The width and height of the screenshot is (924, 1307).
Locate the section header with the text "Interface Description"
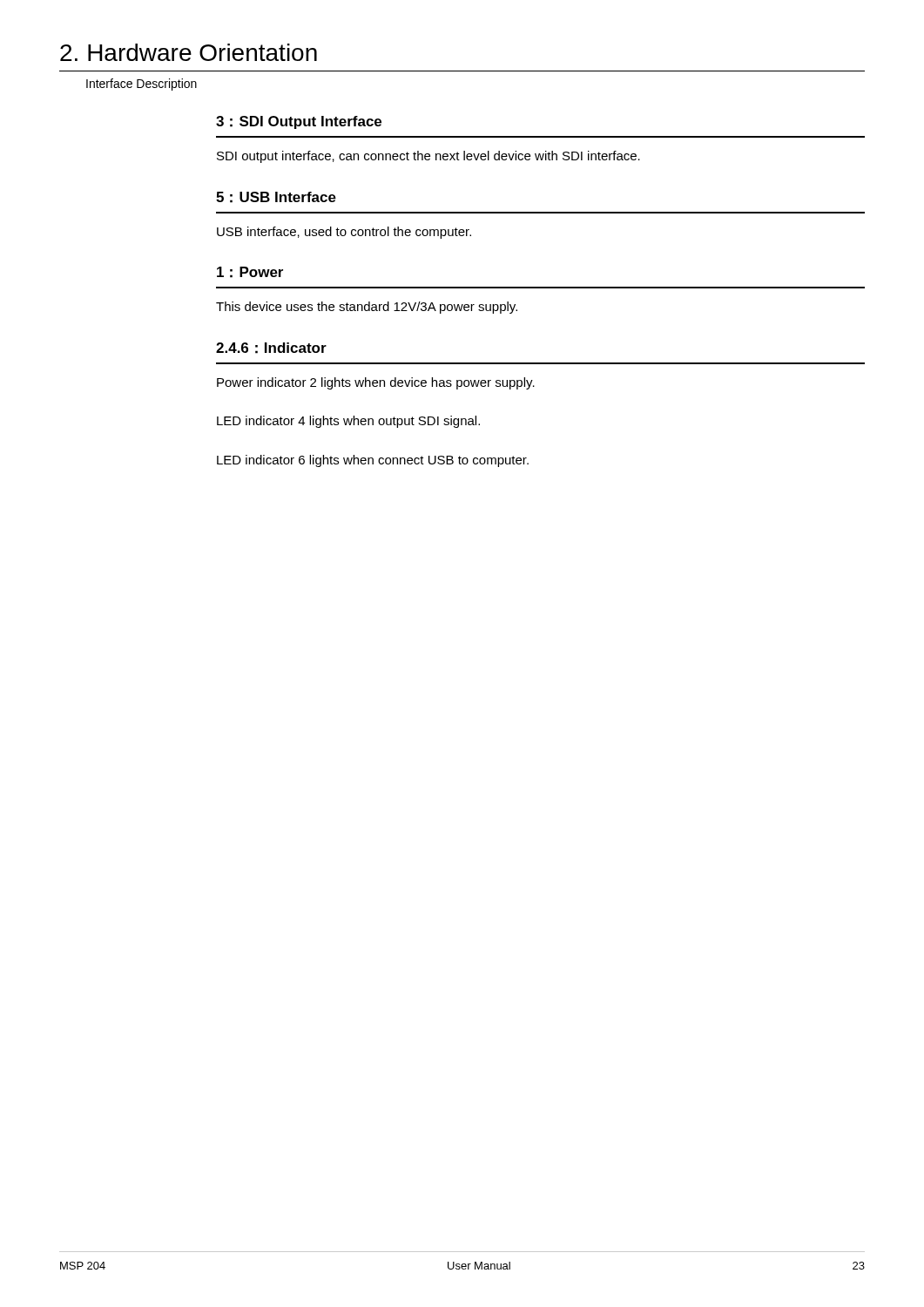pos(141,84)
